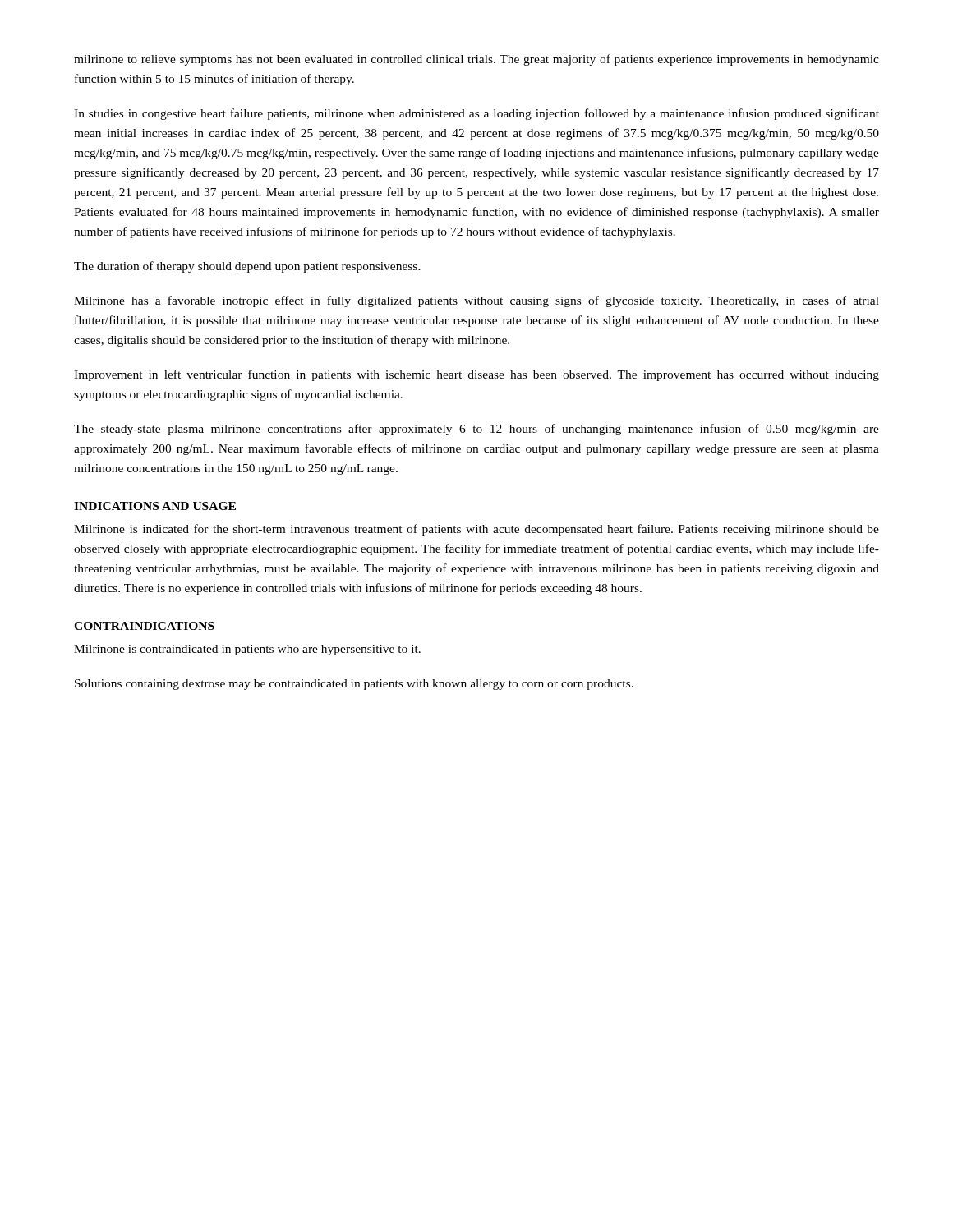Point to the block starting "Milrinone has a"
This screenshot has width=953, height=1232.
tap(476, 320)
